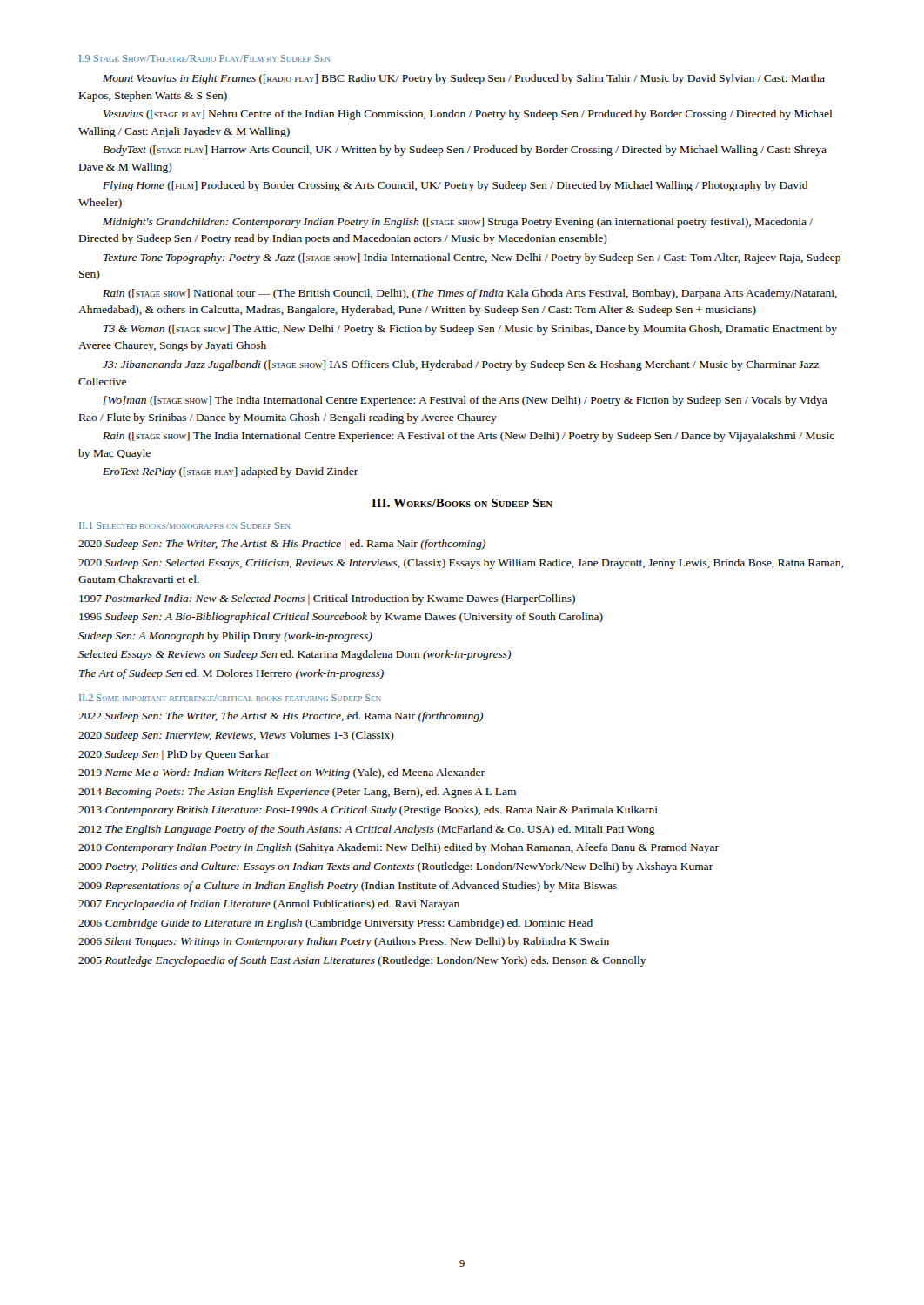Viewport: 924px width, 1305px height.
Task: Point to the element starting "BodyText ([stage play] Harrow"
Action: point(452,158)
